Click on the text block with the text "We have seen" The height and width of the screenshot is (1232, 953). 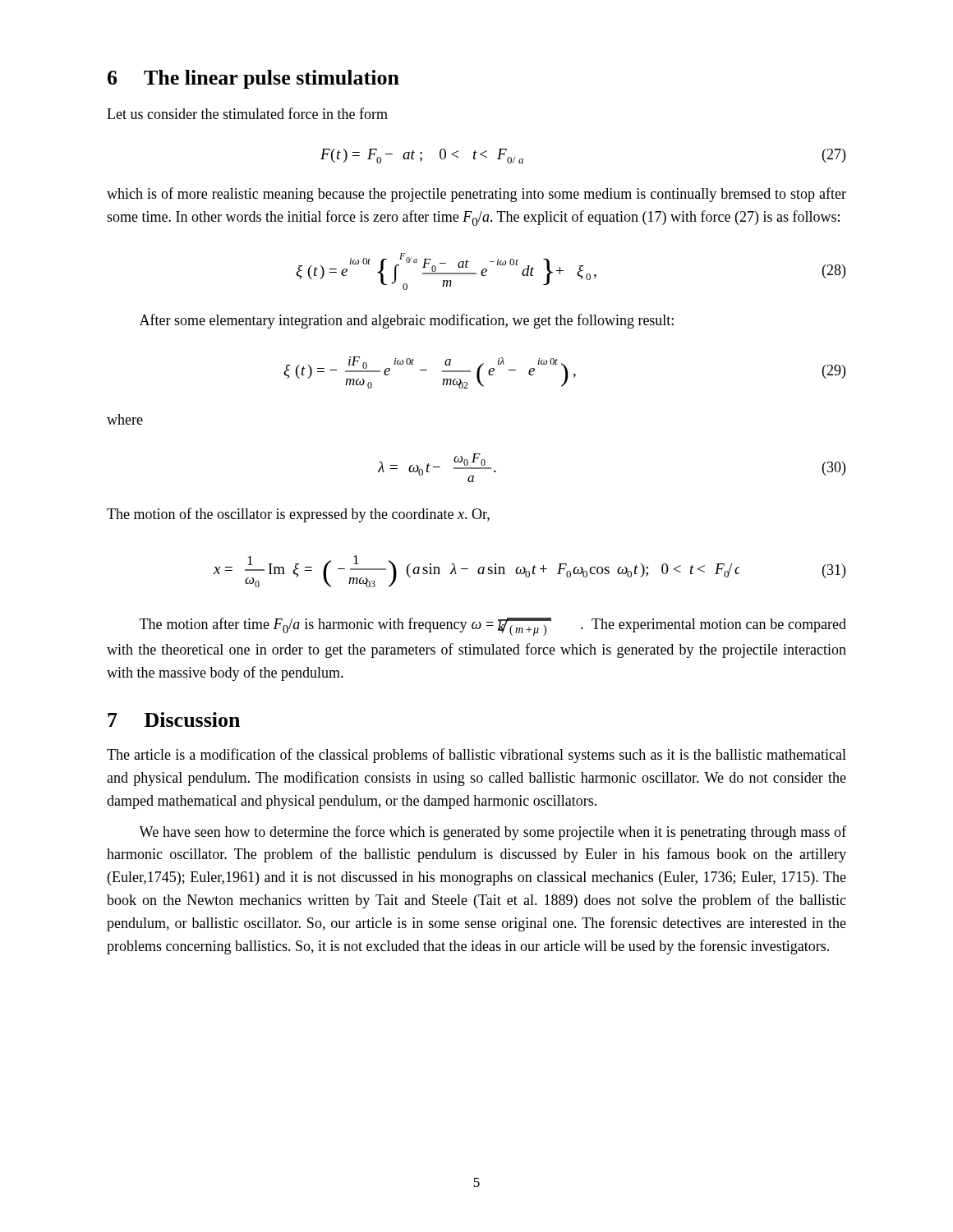pyautogui.click(x=476, y=889)
